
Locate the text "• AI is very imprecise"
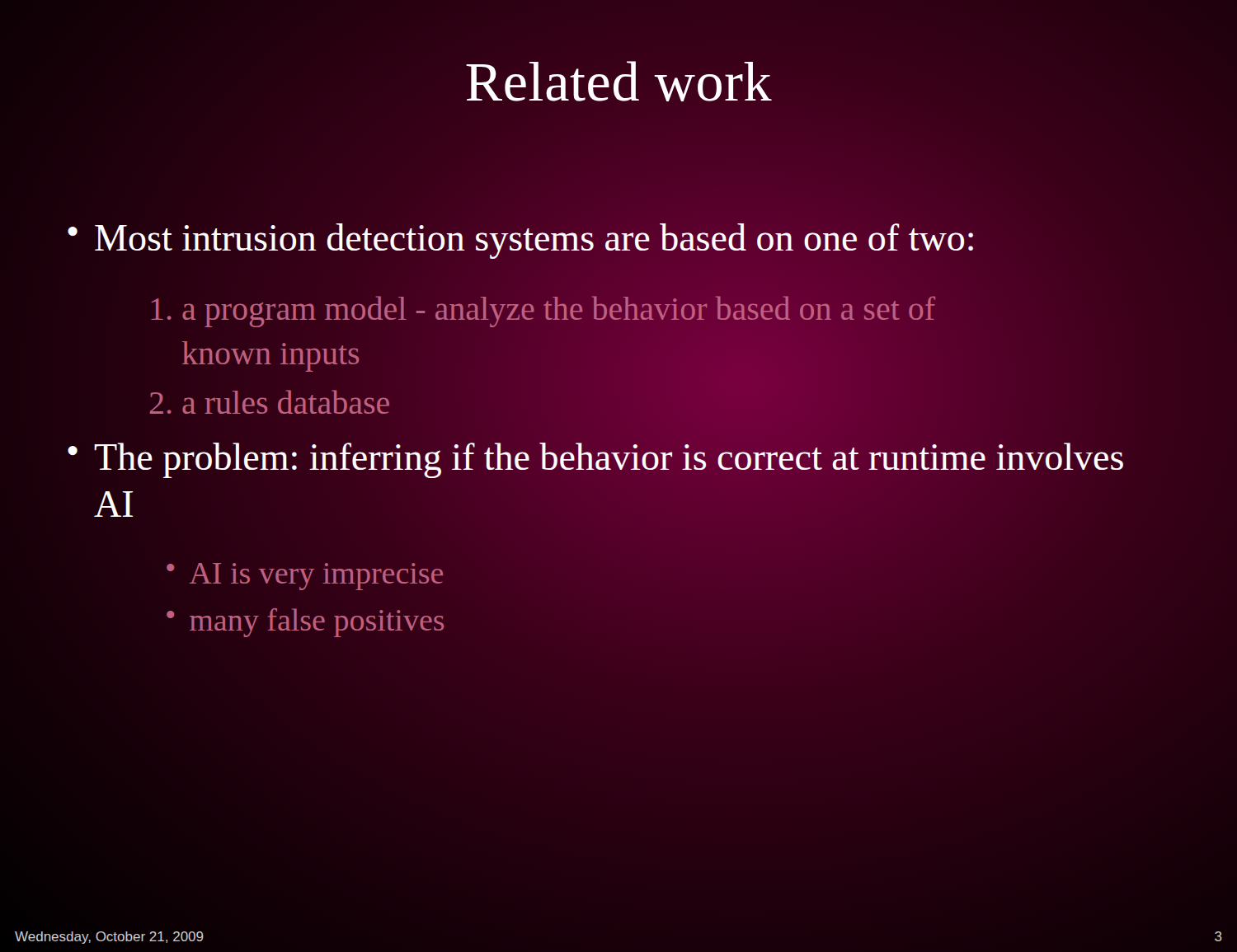click(x=304, y=573)
